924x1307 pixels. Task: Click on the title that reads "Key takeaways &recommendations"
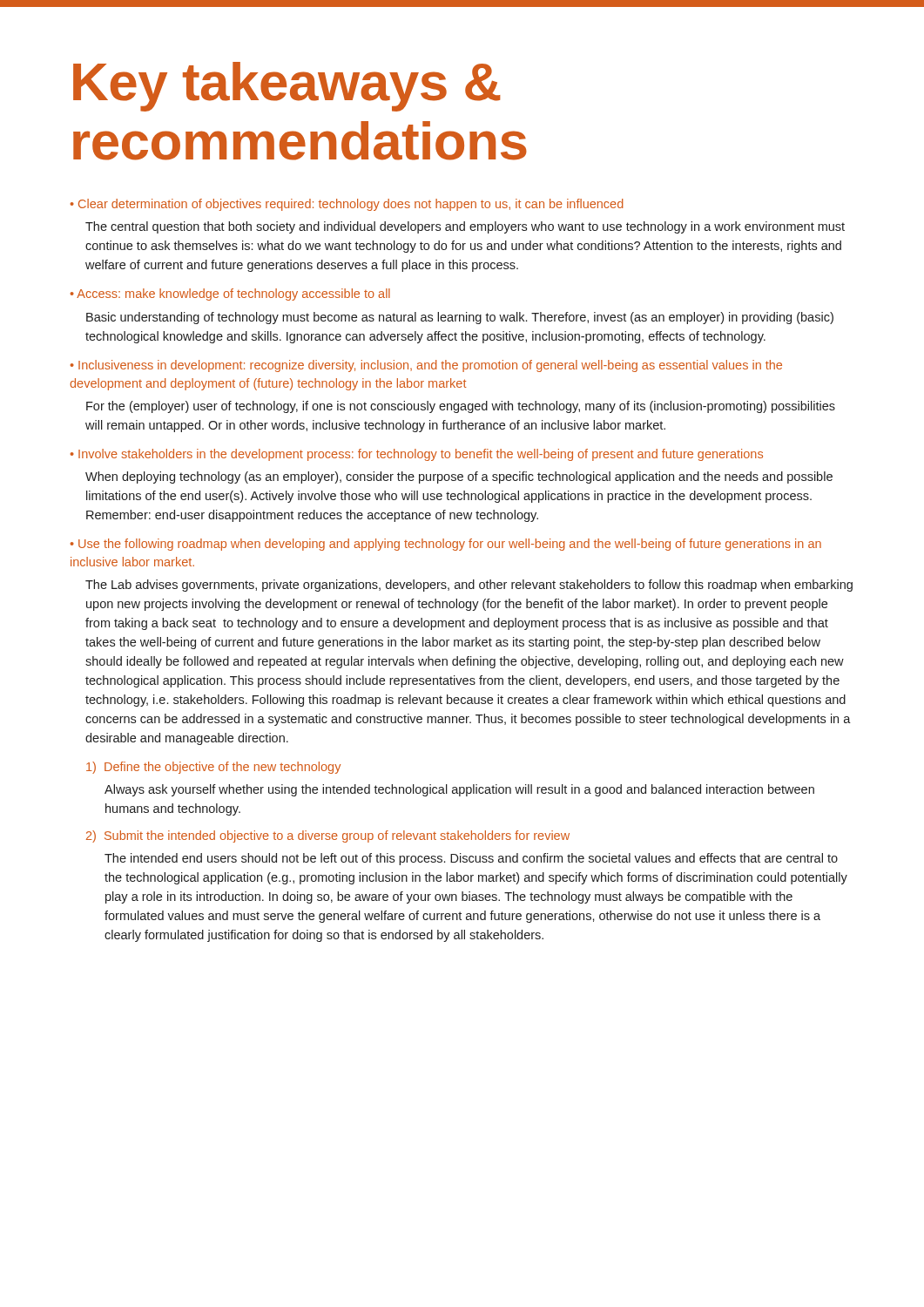click(x=462, y=112)
